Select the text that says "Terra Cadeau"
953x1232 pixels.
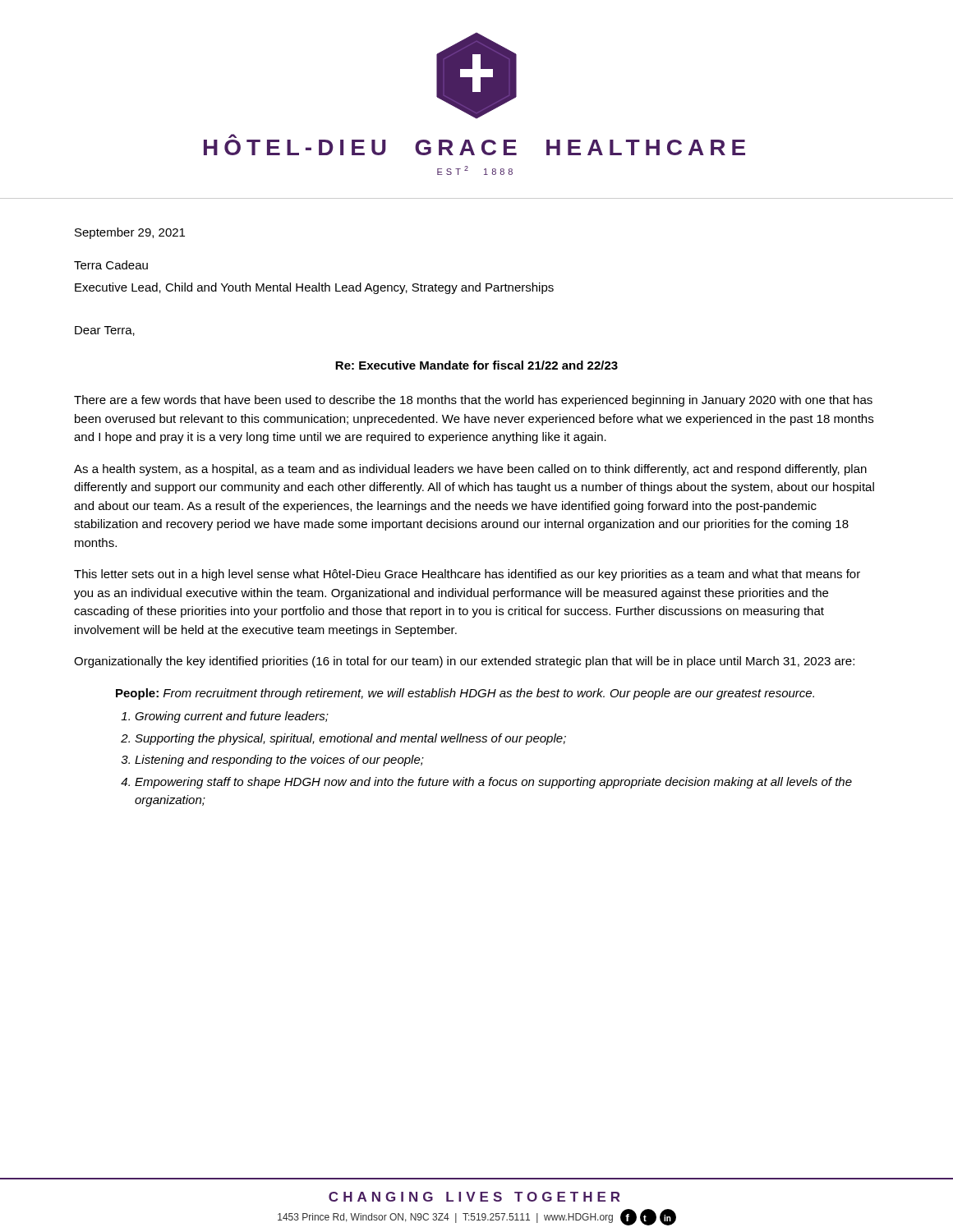pos(111,265)
